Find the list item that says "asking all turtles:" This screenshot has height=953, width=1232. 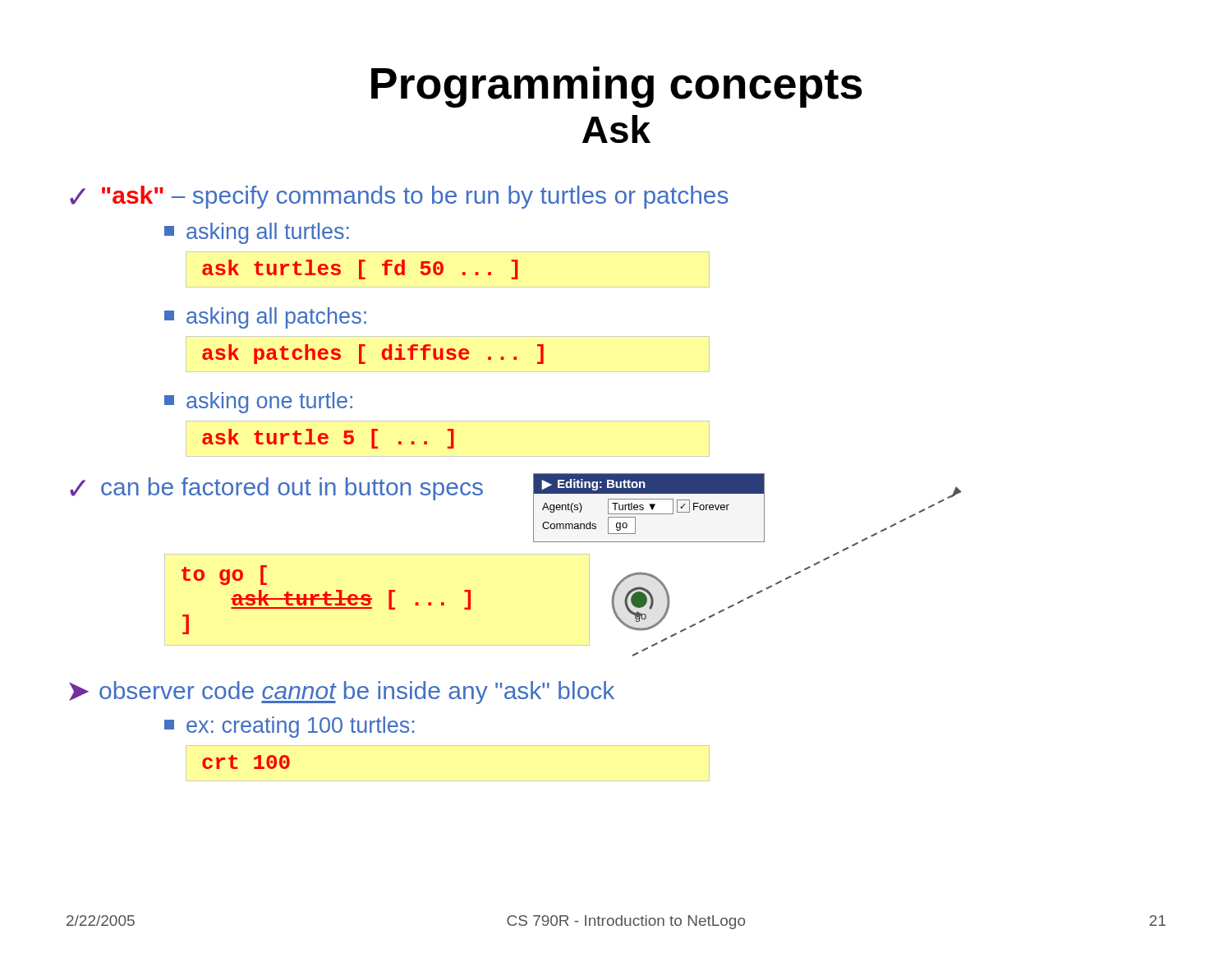[257, 232]
